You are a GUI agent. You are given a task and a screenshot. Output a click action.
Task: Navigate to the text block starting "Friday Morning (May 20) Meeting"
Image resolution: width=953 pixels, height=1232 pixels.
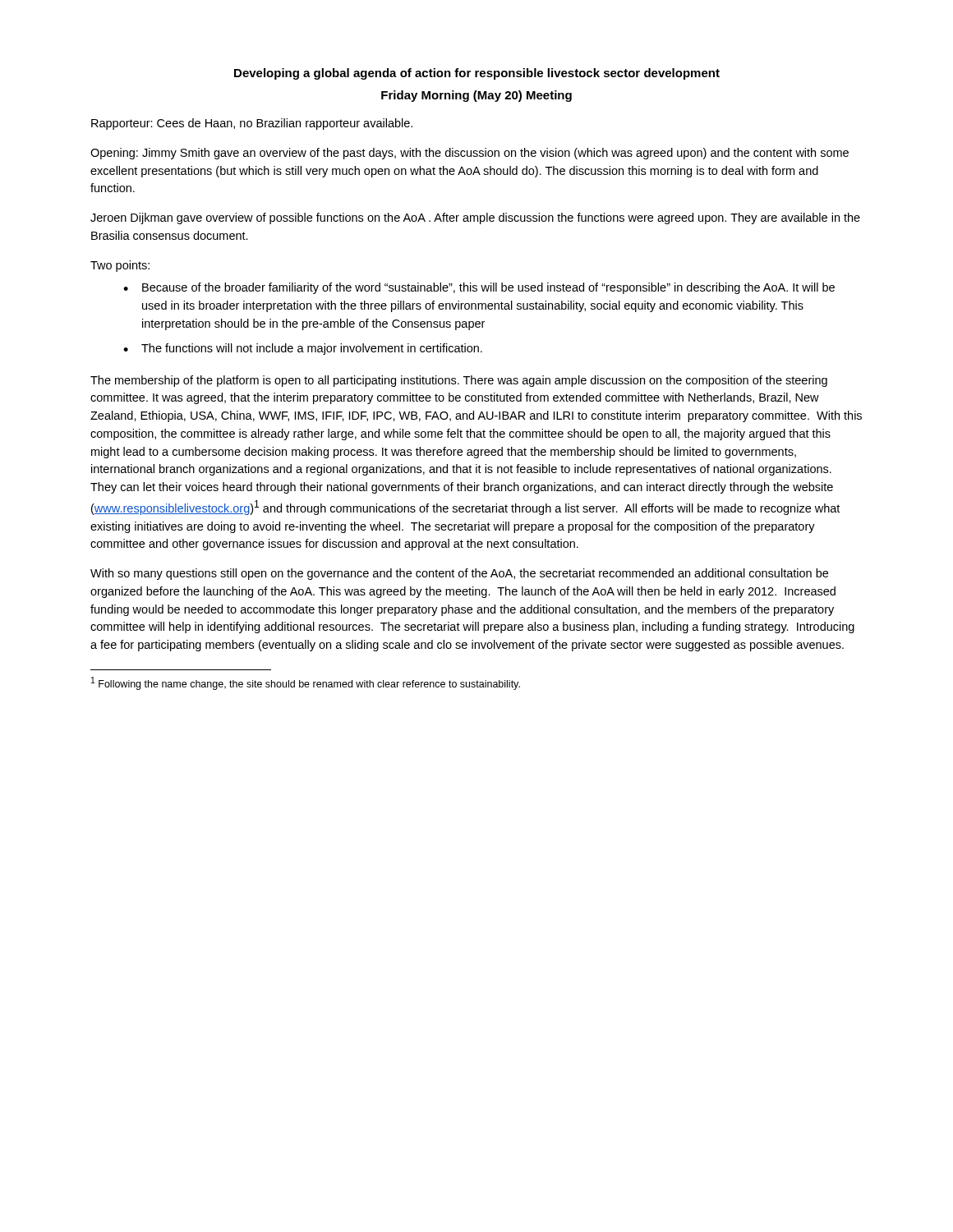(x=476, y=95)
